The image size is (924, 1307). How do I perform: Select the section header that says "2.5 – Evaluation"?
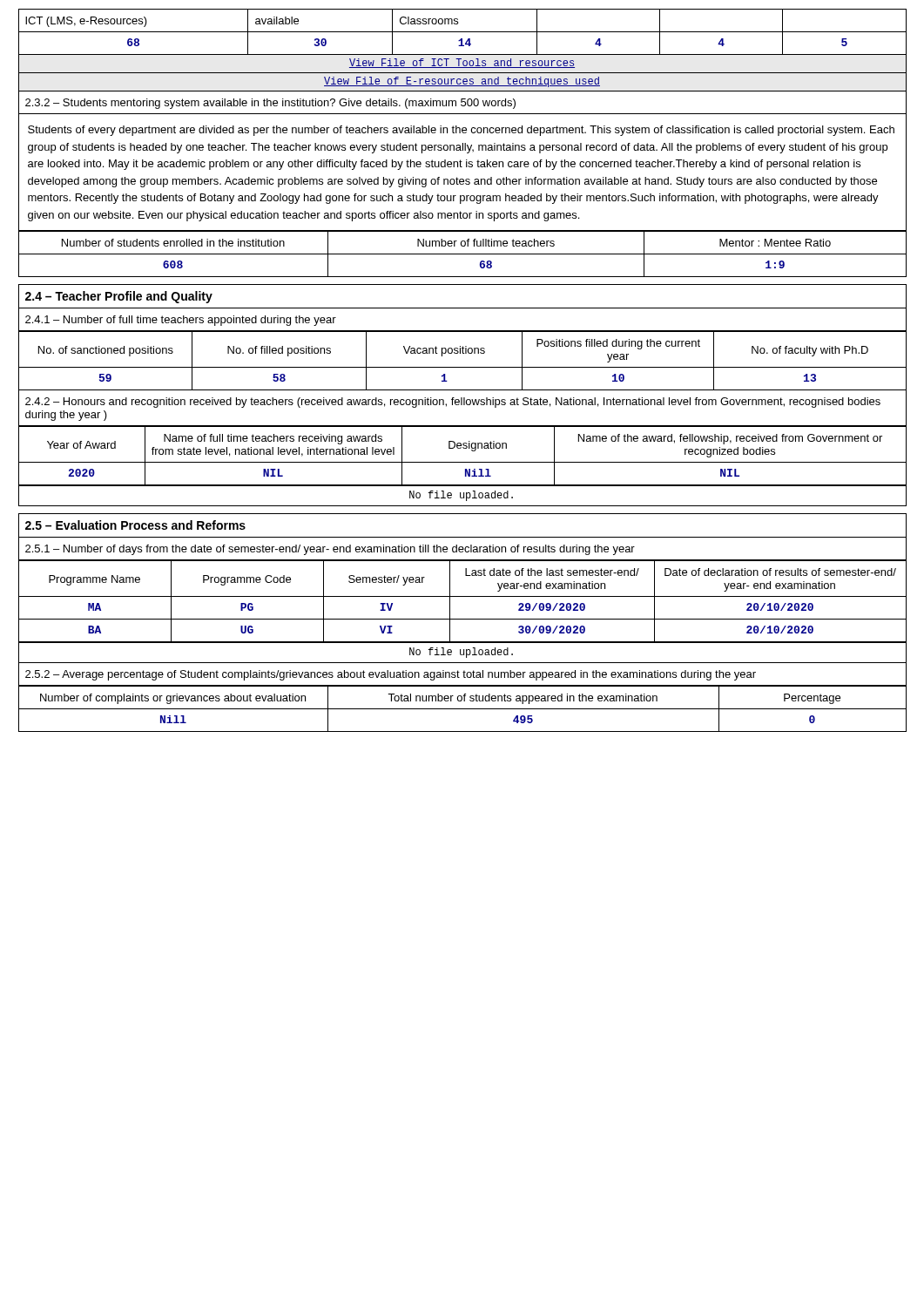[x=135, y=525]
